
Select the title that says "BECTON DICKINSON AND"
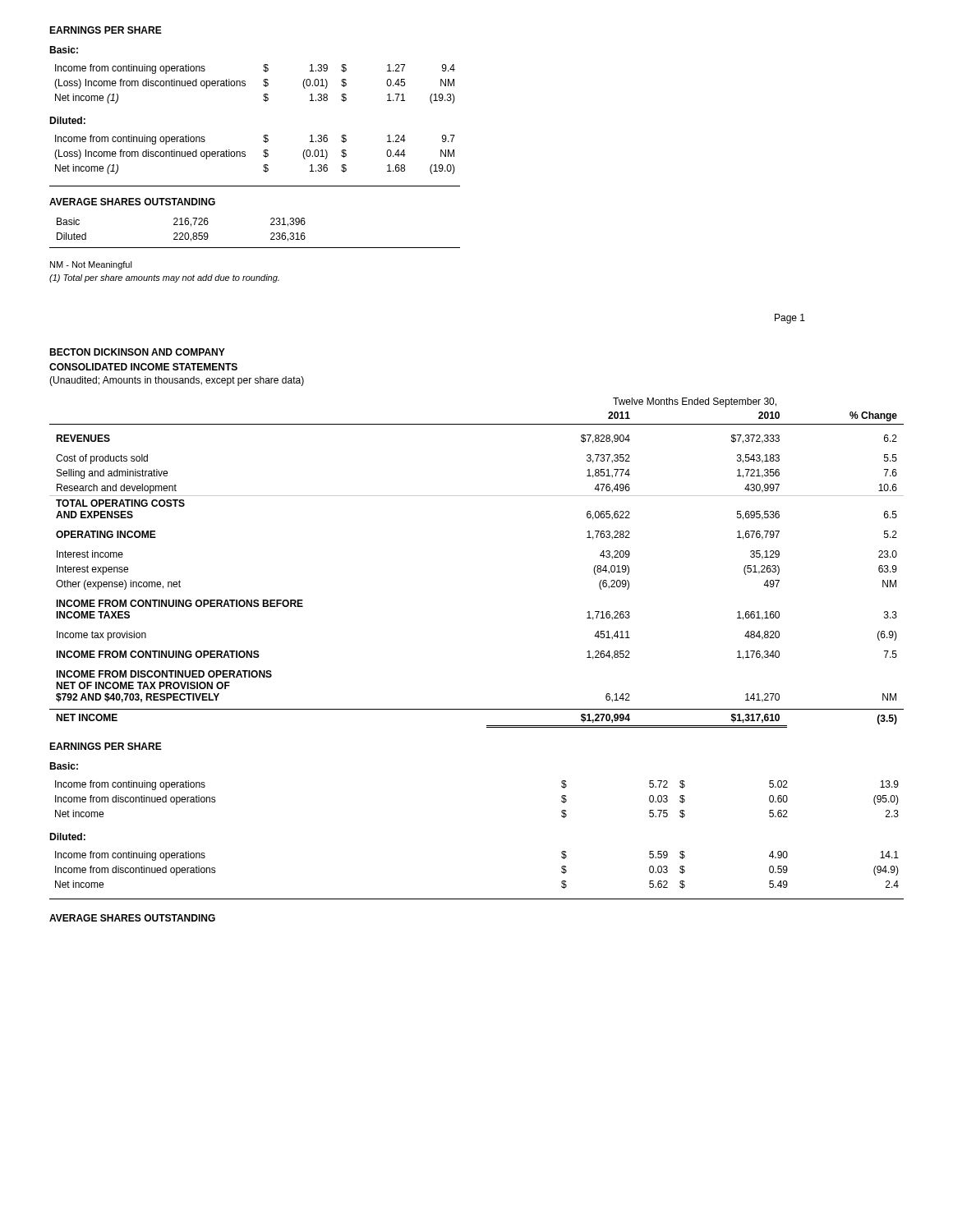[143, 360]
